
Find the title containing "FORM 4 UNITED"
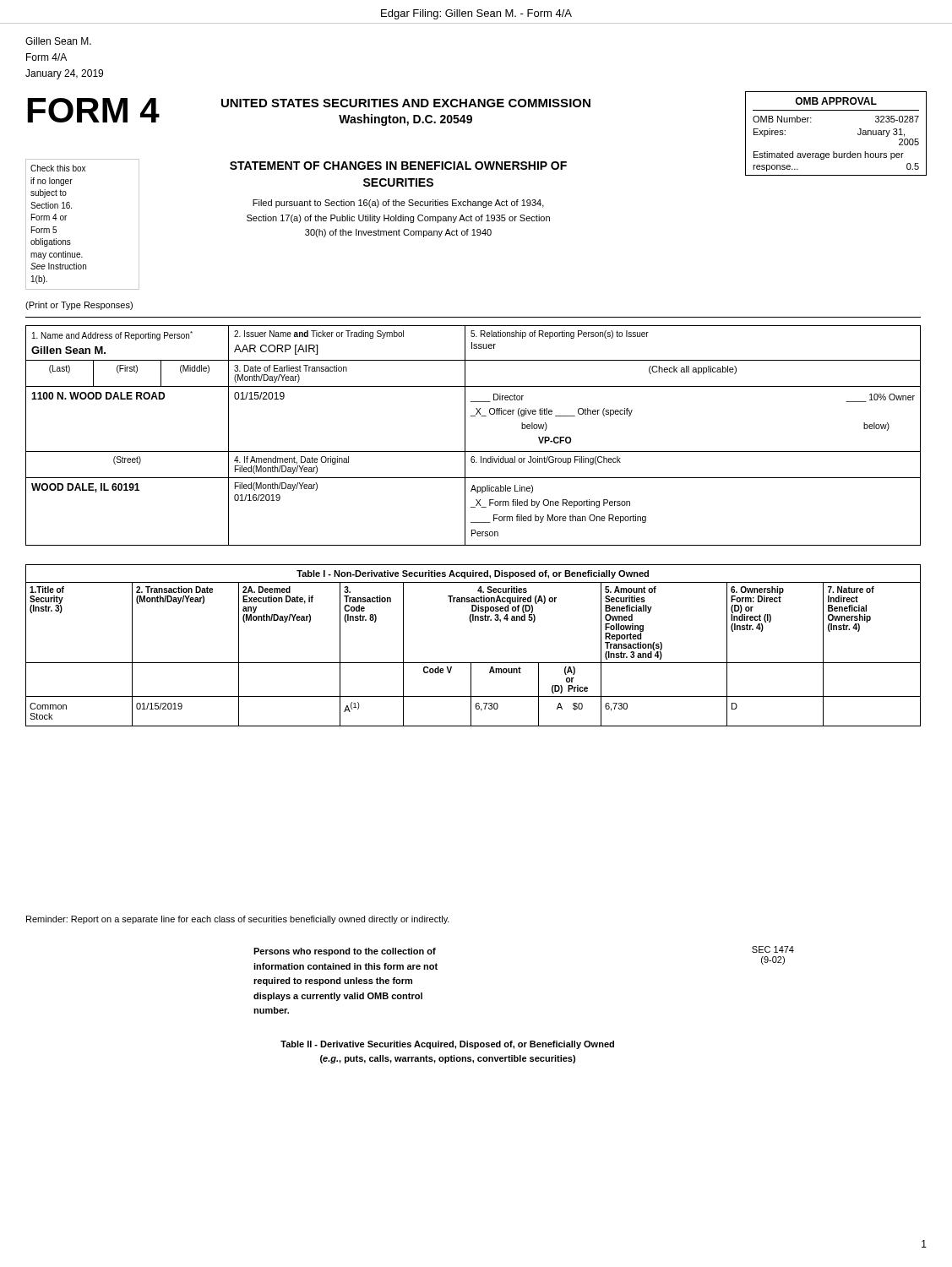point(334,111)
